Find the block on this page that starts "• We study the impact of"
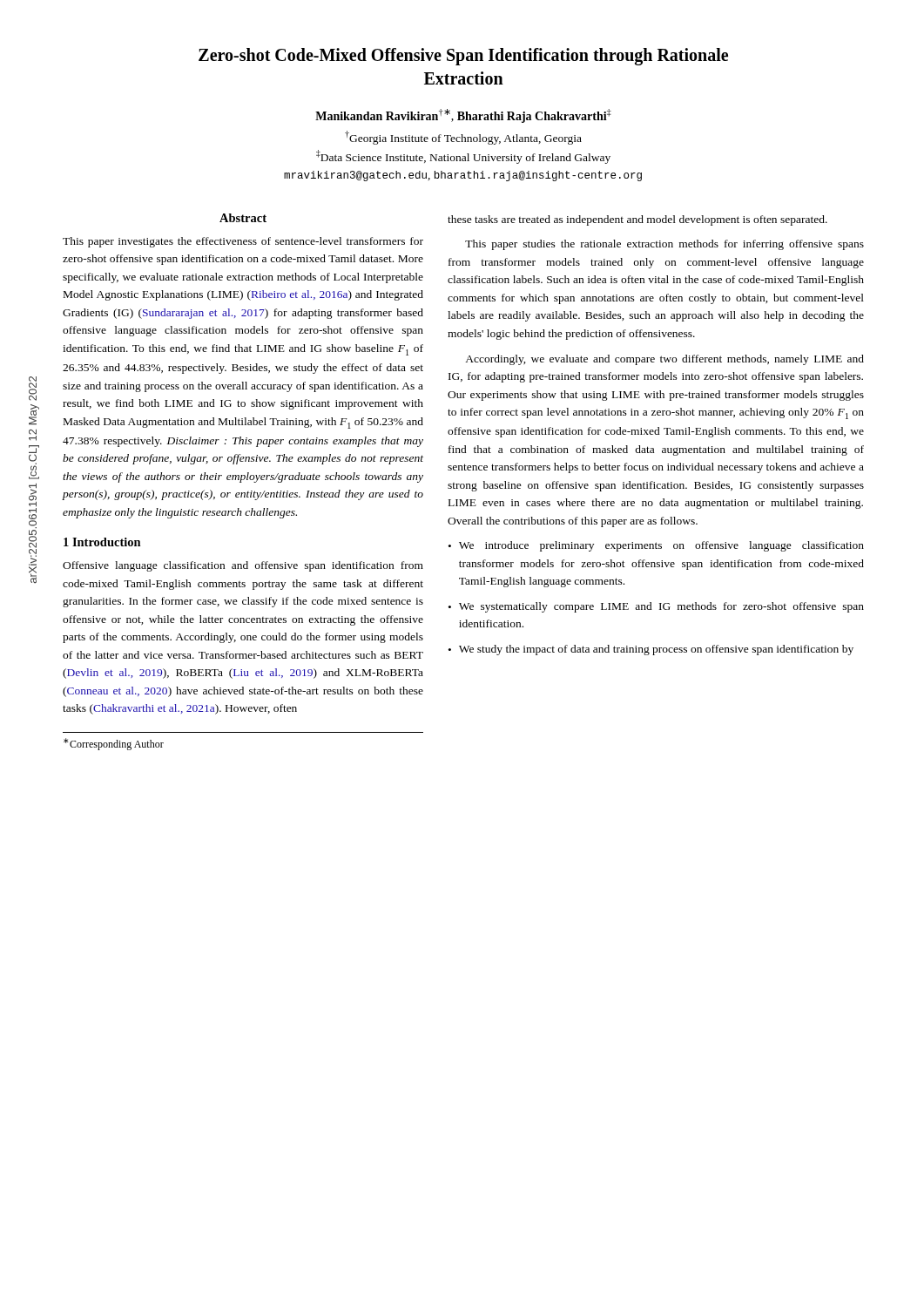The height and width of the screenshot is (1307, 924). pos(656,650)
